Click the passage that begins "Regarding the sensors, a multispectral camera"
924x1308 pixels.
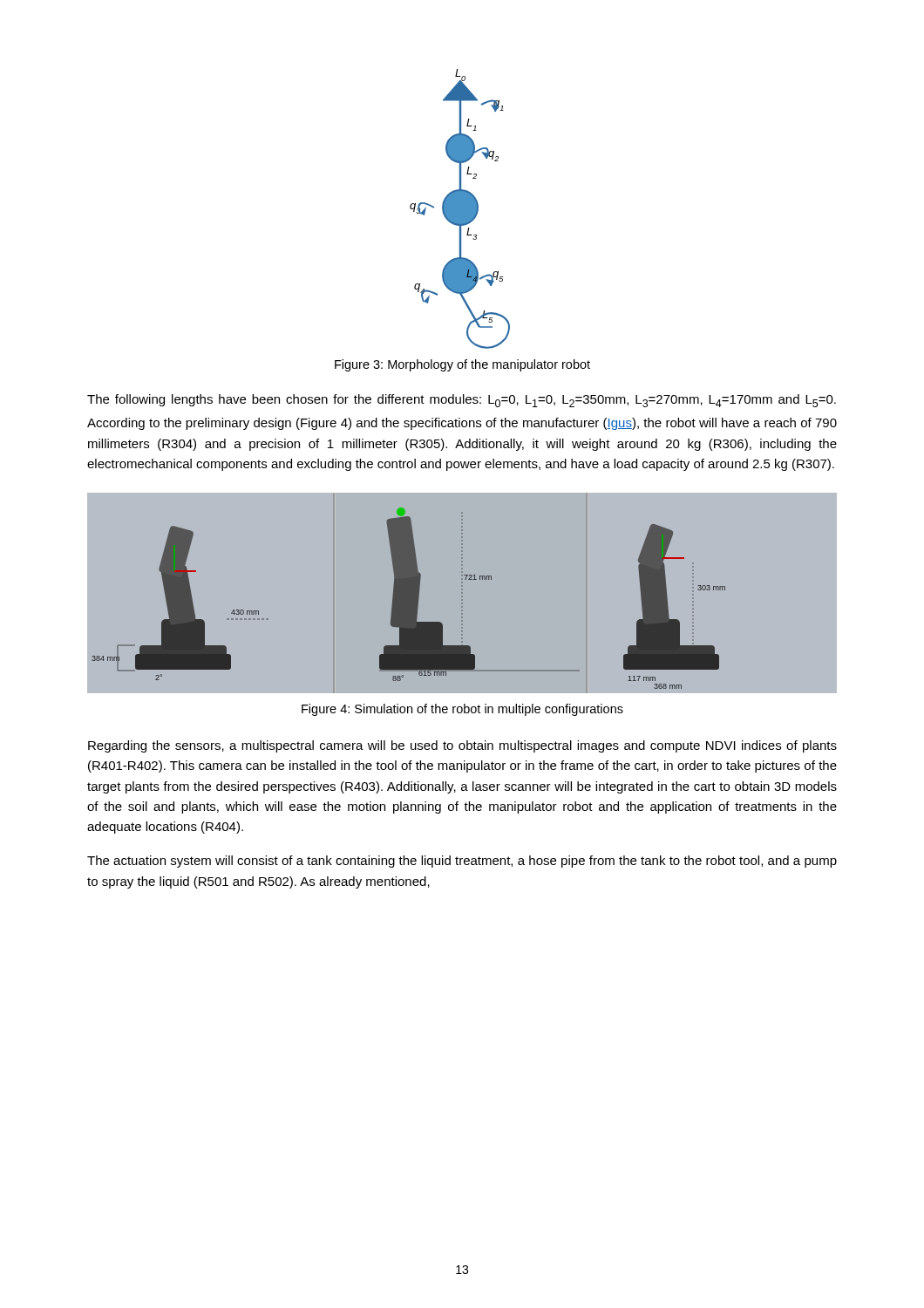[462, 786]
